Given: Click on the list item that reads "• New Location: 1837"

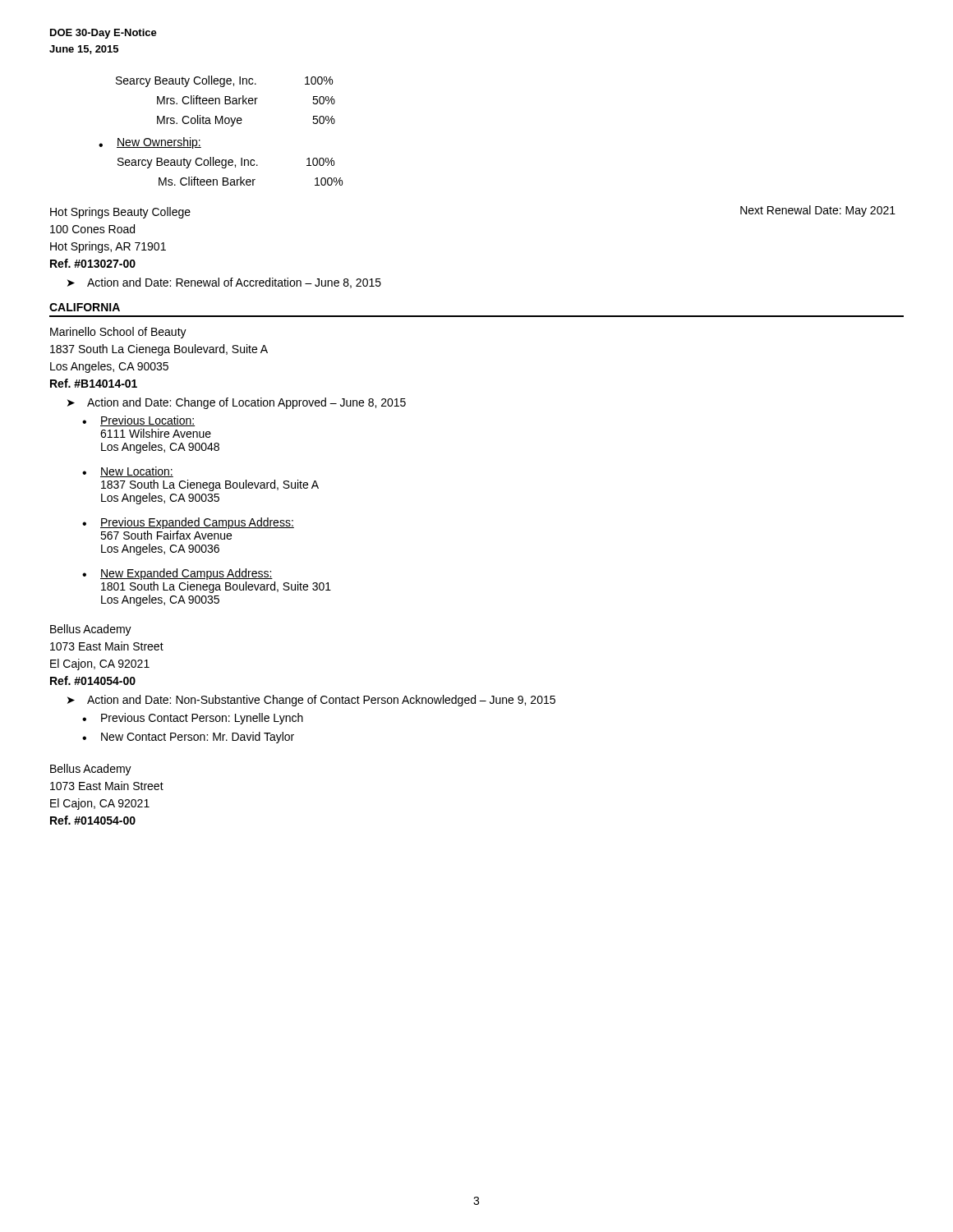Looking at the screenshot, I should click(201, 484).
